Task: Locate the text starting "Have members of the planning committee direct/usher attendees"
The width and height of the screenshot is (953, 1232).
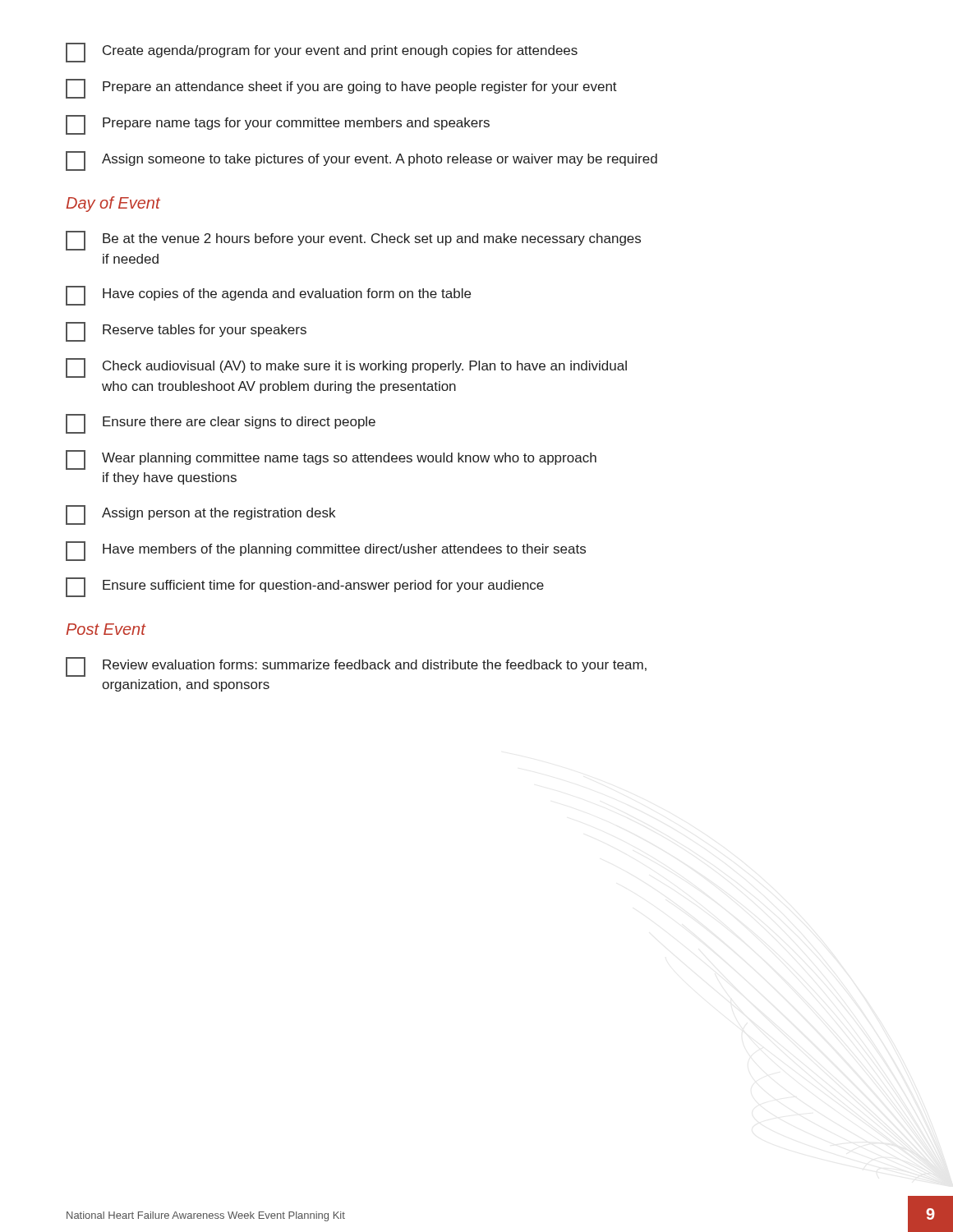Action: tap(326, 550)
